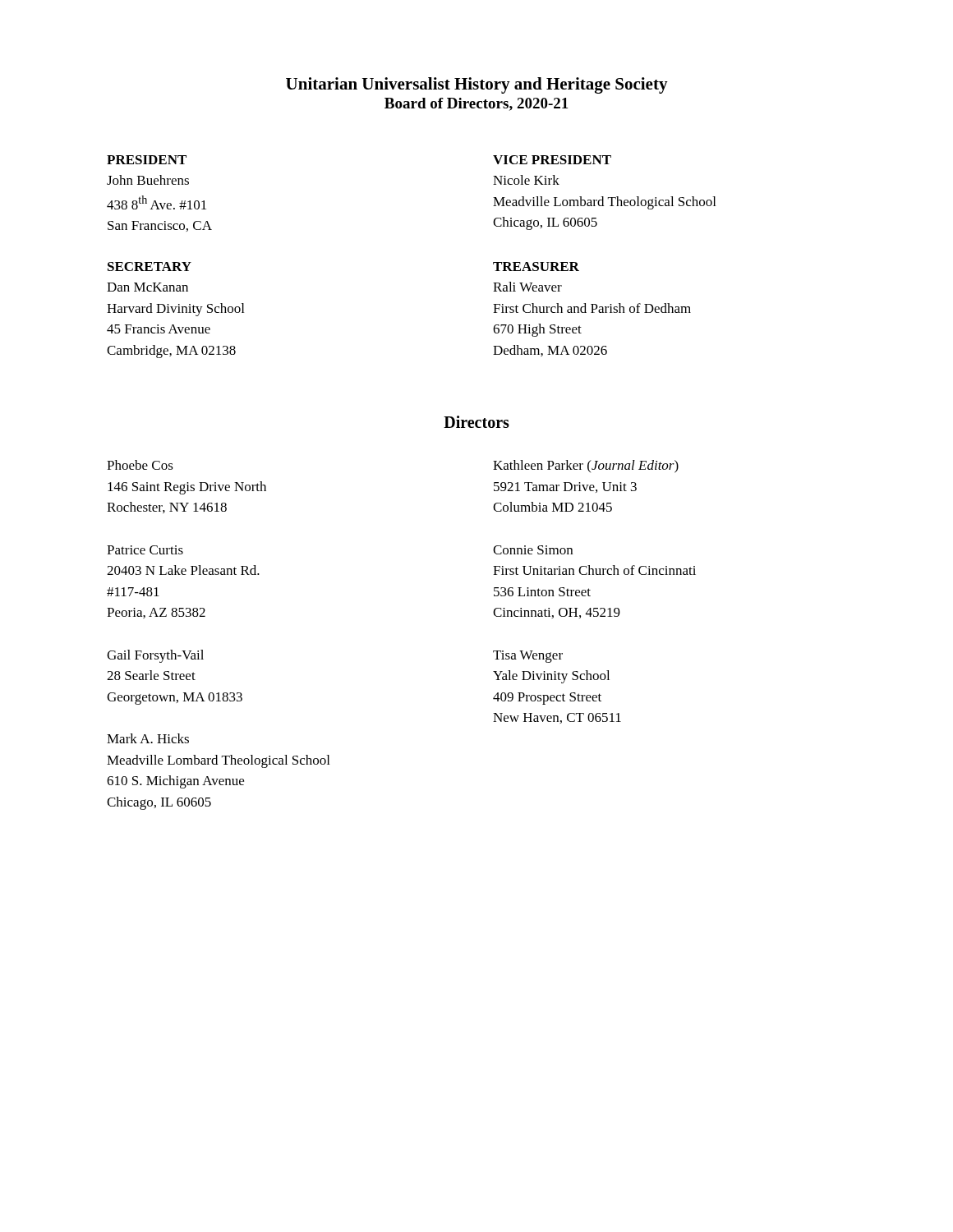Locate the passage starting "Kathleen Parker (Journal Editor) 5921 Tamar"
The width and height of the screenshot is (953, 1232).
[x=586, y=486]
